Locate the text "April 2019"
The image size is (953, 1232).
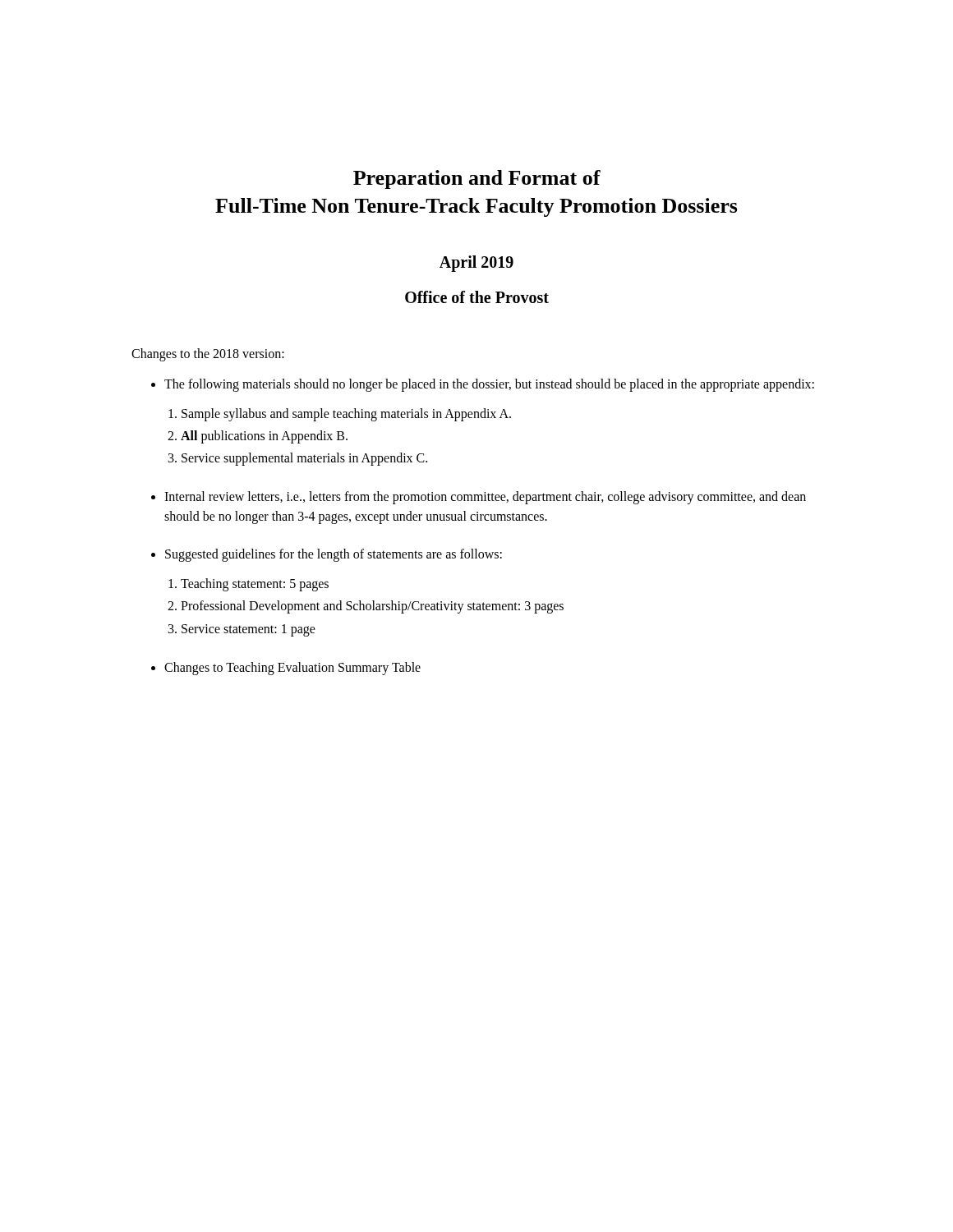476,262
